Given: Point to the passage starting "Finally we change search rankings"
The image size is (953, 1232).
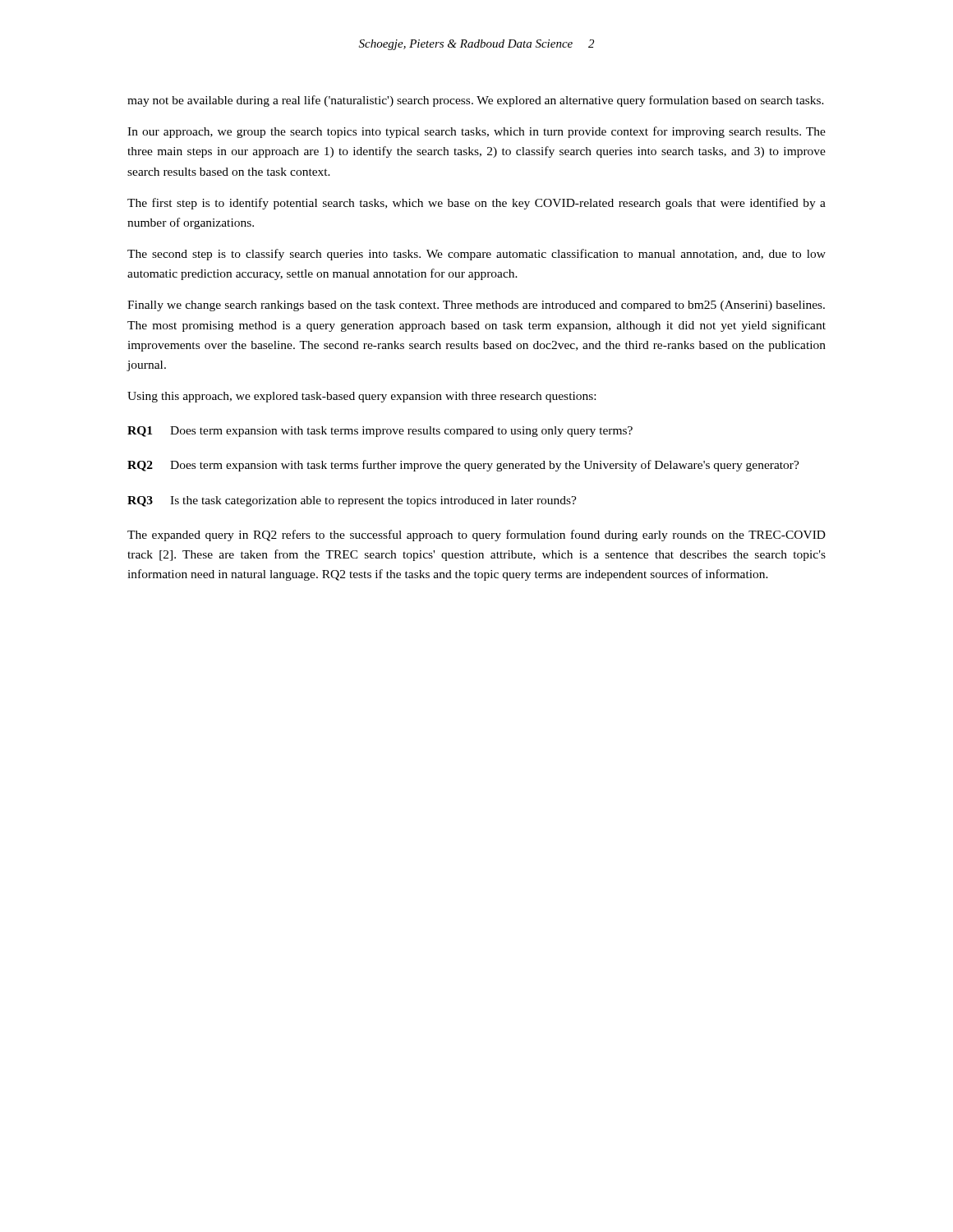Looking at the screenshot, I should tap(476, 334).
